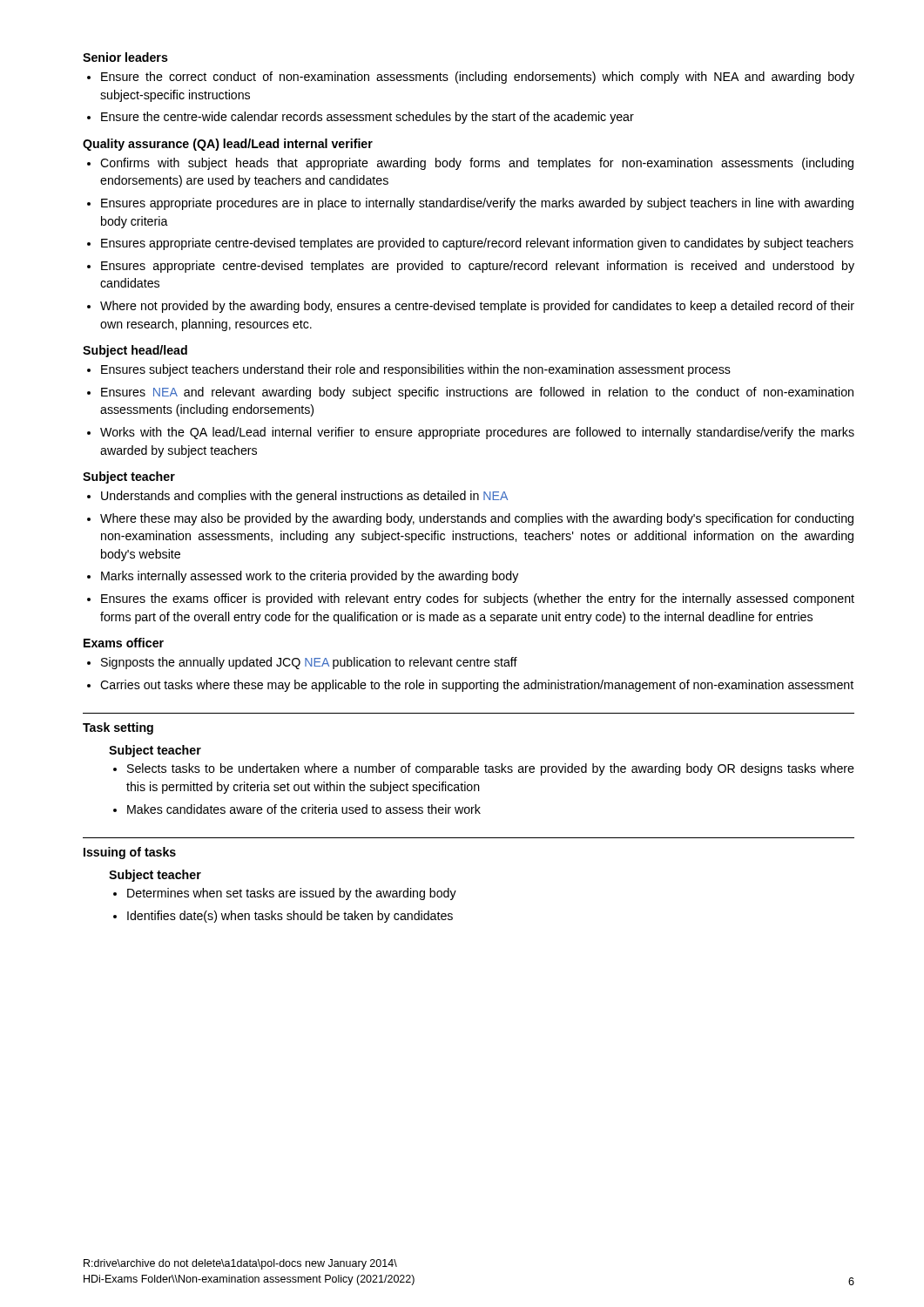Find the list item that says "Ensures NEA and relevant"
This screenshot has height=1307, width=924.
pos(477,401)
